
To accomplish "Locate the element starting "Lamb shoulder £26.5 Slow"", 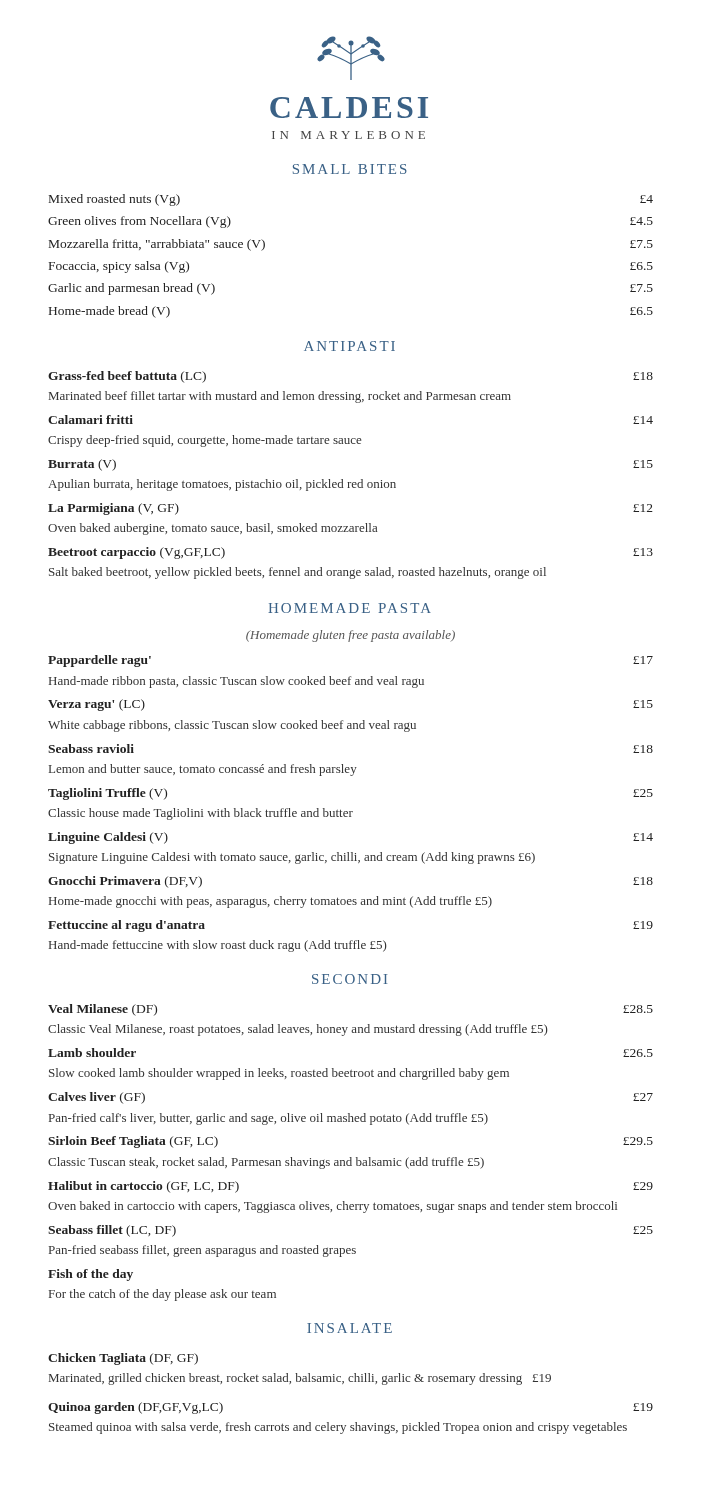I will (x=350, y=1063).
